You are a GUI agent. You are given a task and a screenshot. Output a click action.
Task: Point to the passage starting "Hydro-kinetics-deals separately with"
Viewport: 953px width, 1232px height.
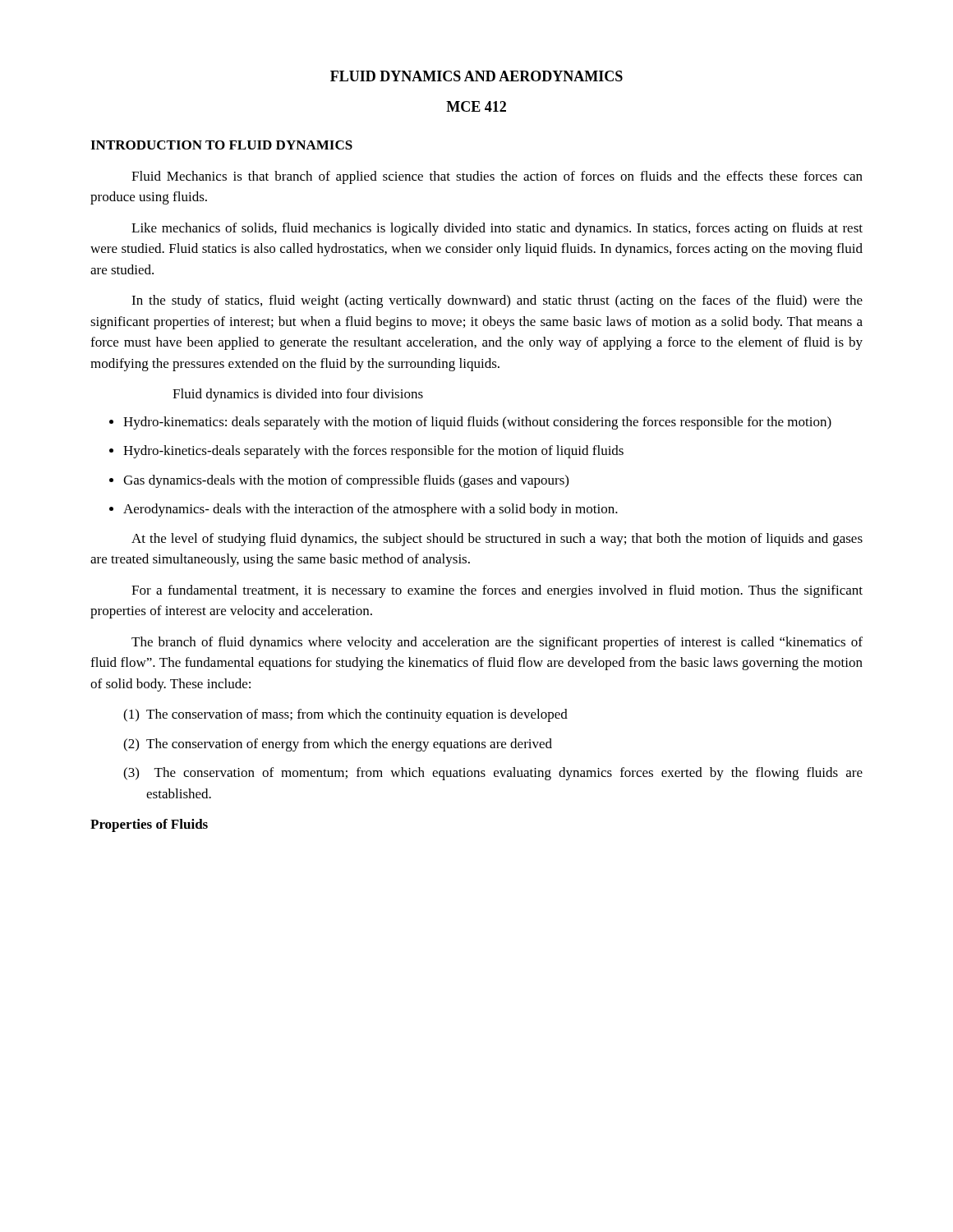click(476, 451)
